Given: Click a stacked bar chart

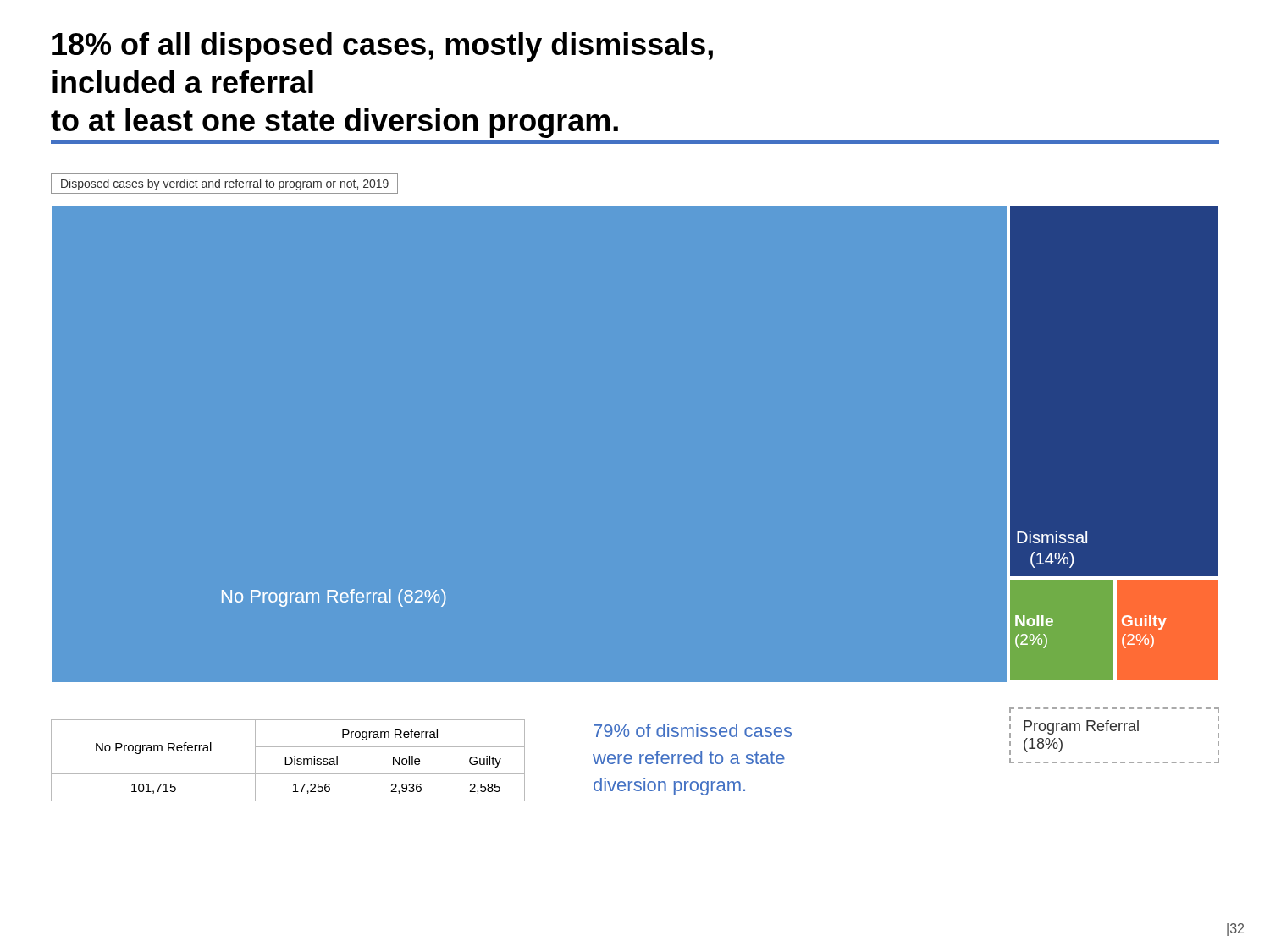Looking at the screenshot, I should click(x=635, y=444).
